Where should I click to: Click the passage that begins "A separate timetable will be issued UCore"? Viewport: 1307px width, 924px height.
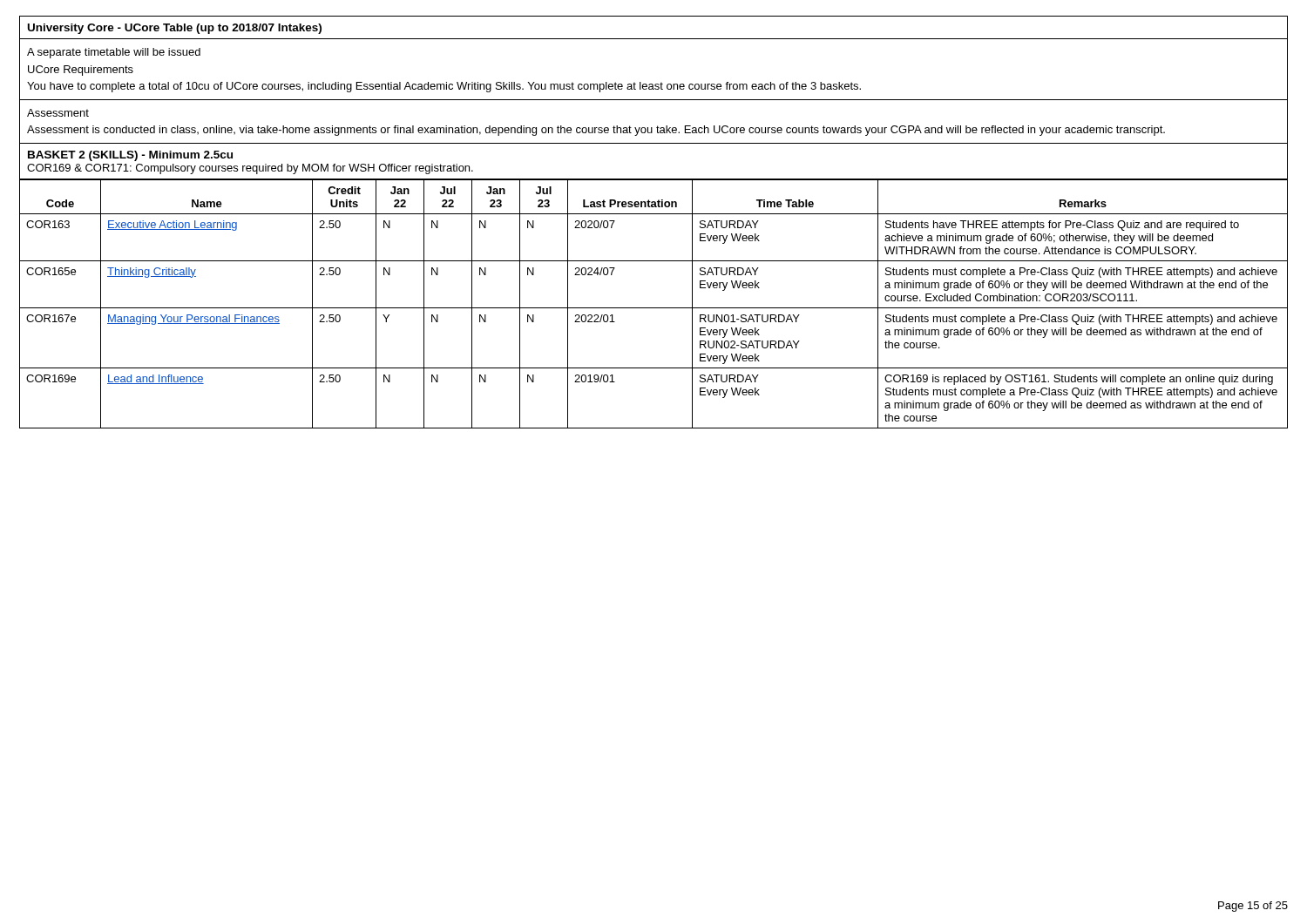114,53
